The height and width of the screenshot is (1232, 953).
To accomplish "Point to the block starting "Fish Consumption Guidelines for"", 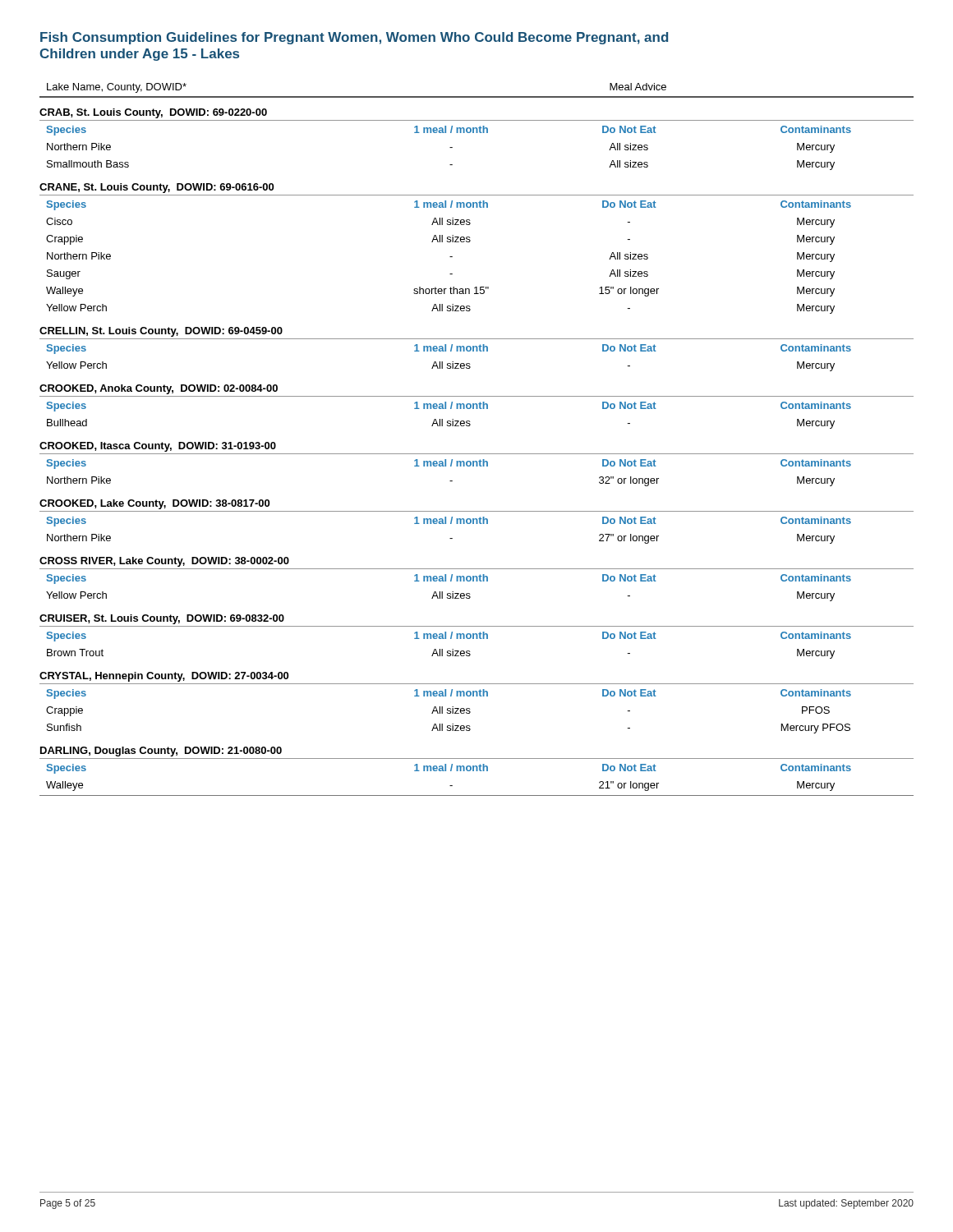I will [x=476, y=46].
